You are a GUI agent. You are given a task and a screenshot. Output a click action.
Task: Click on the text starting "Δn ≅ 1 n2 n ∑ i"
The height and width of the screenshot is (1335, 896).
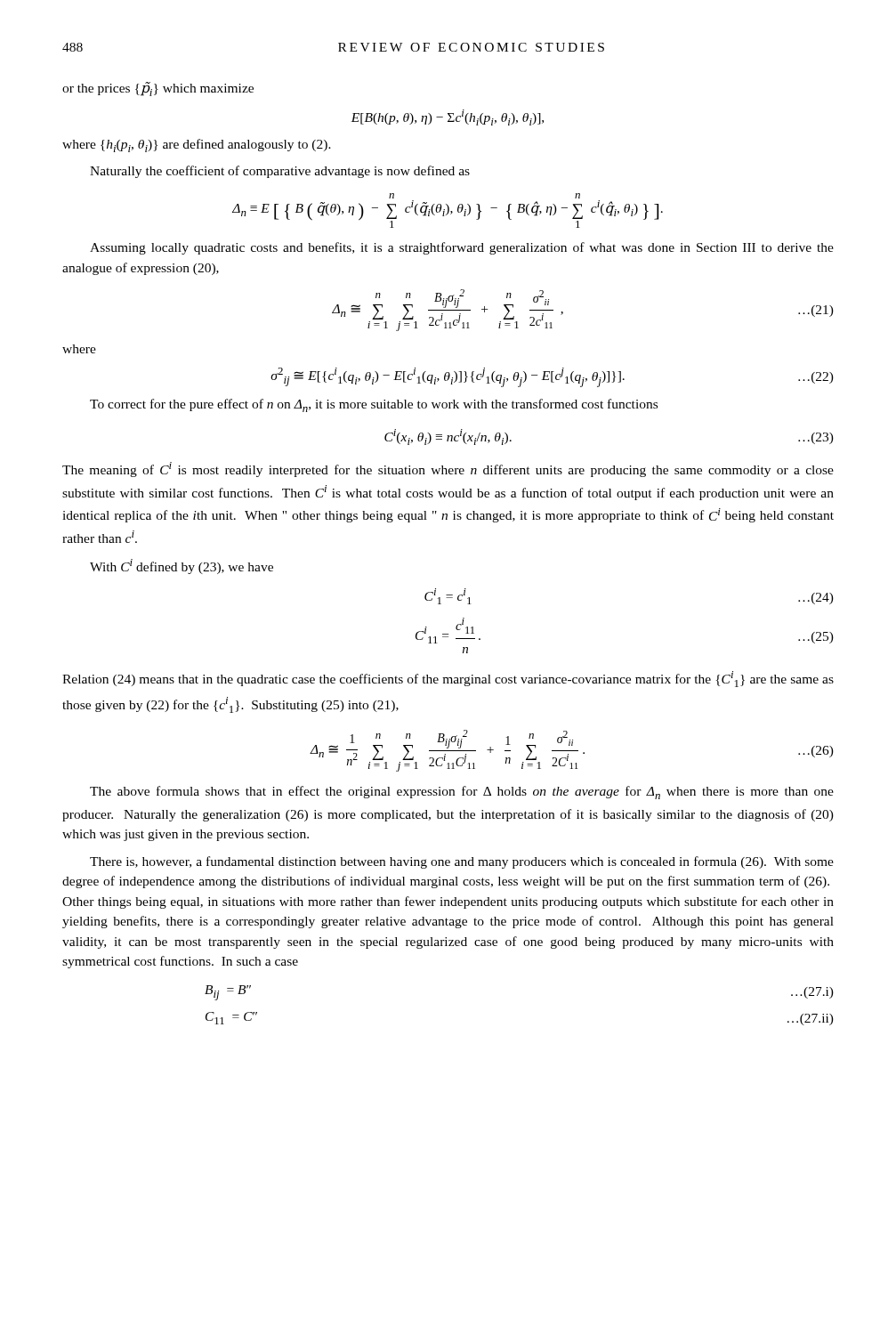(448, 751)
